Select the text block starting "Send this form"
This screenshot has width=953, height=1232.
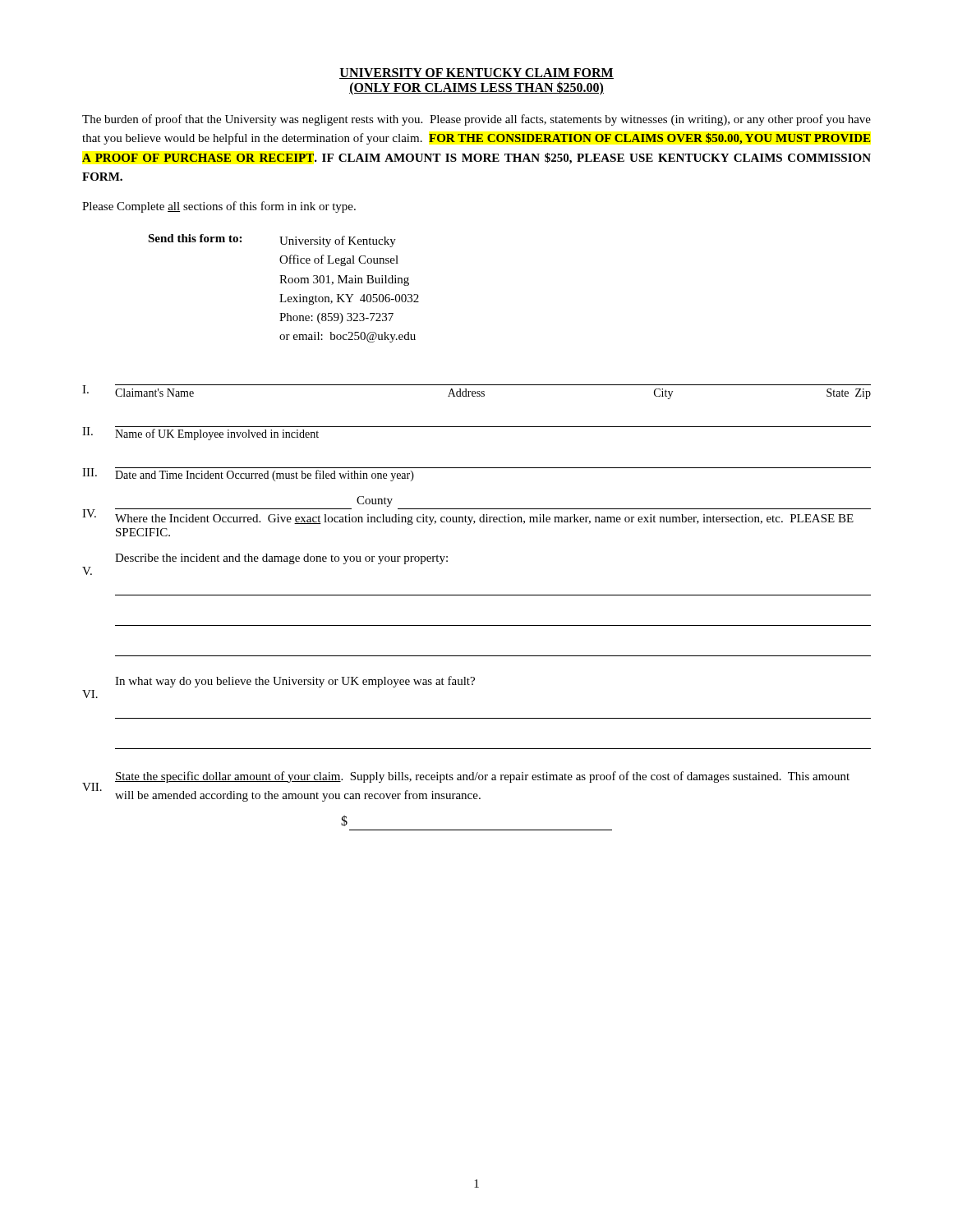(284, 289)
